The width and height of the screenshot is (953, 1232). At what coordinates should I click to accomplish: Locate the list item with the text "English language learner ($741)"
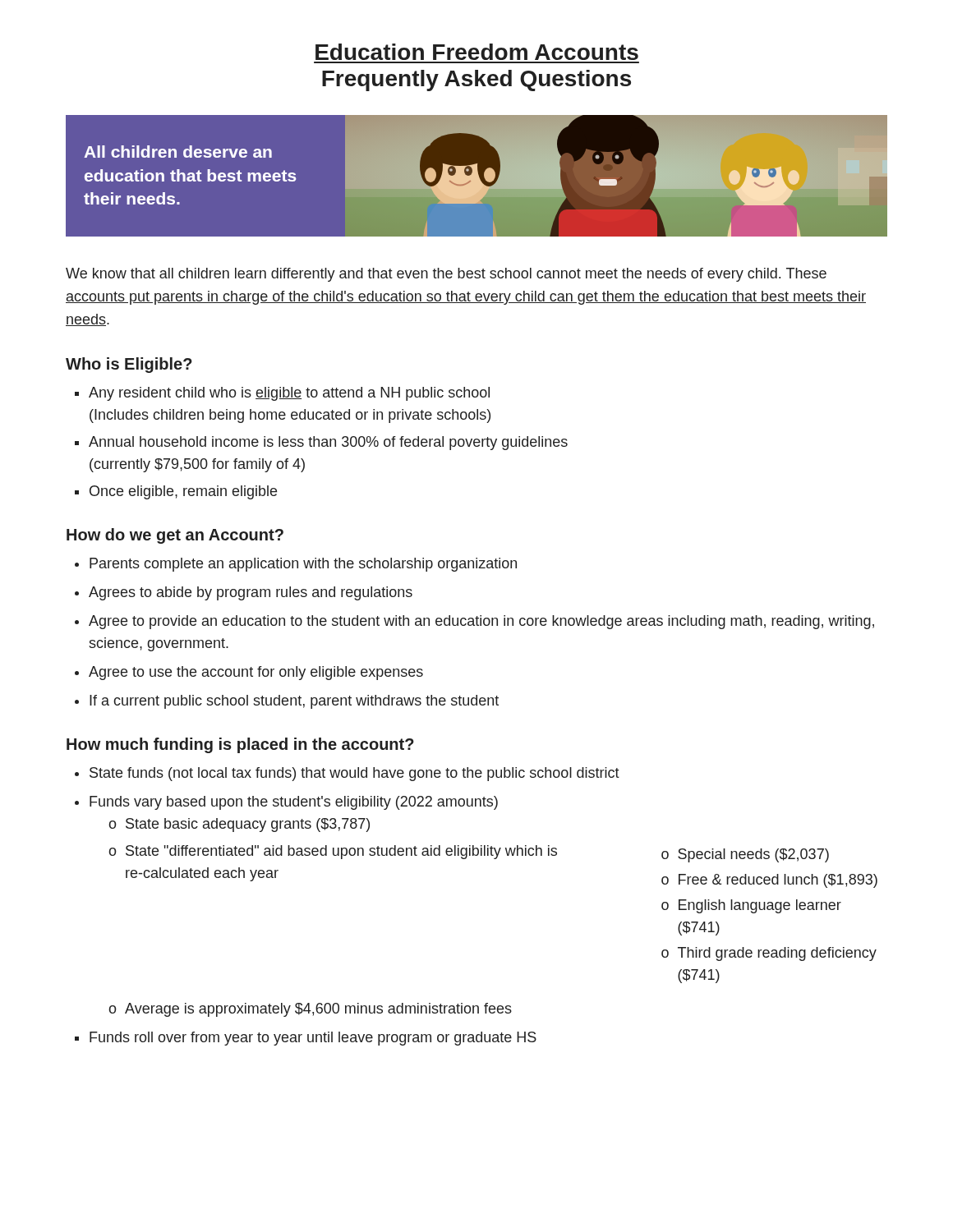(759, 916)
